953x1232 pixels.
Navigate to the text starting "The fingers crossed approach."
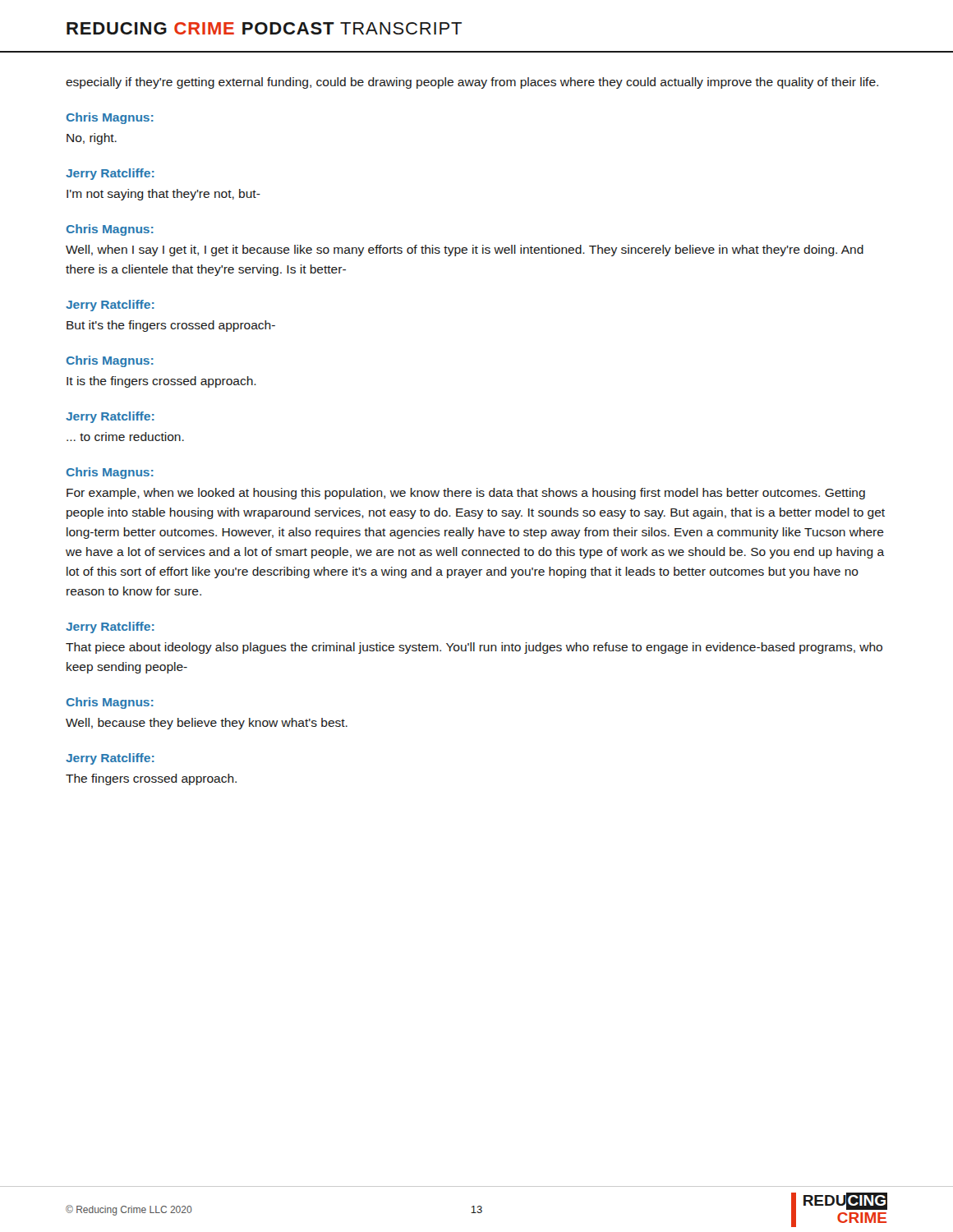[x=152, y=778]
